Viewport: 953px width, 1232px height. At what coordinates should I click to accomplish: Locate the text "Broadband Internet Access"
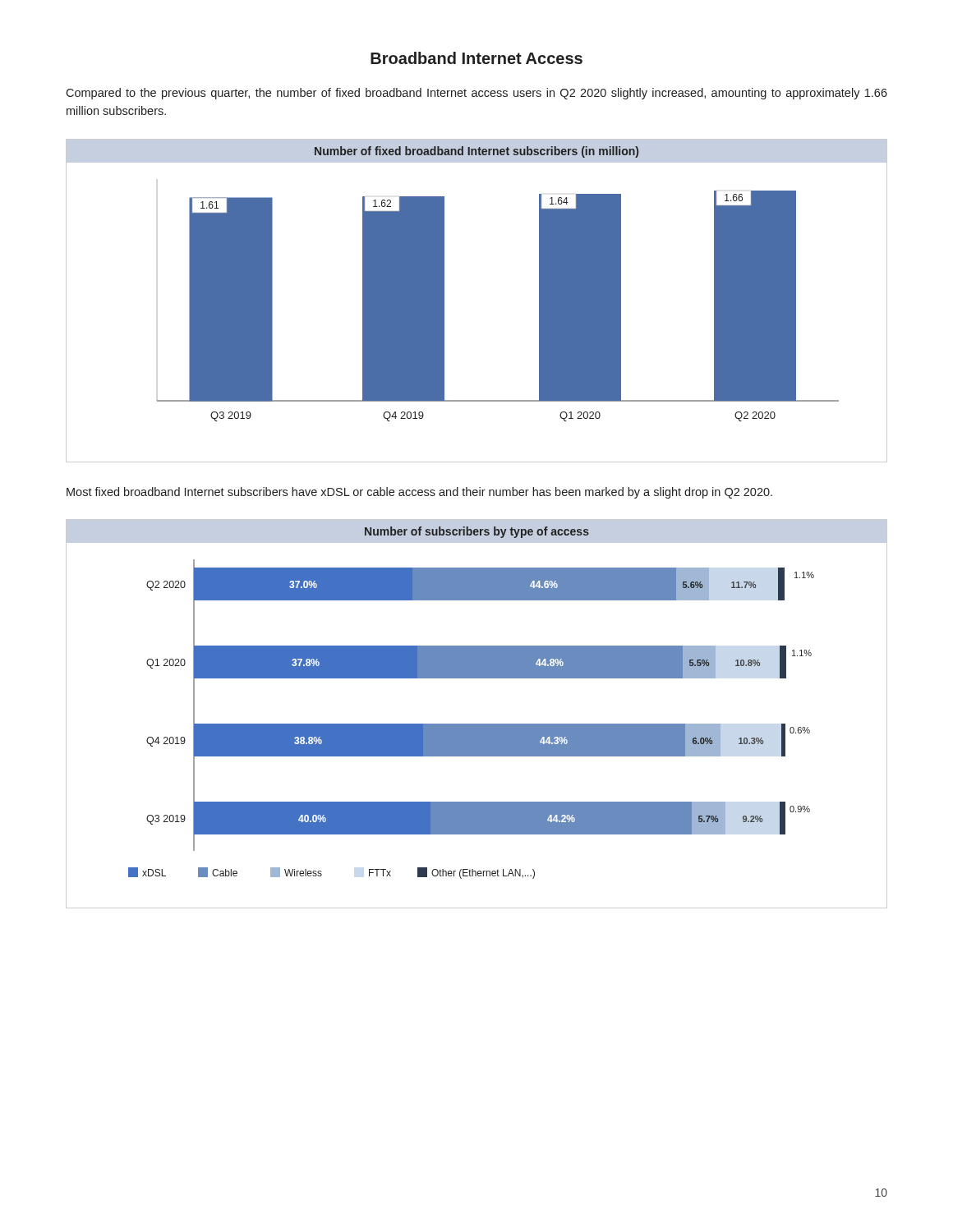coord(476,59)
